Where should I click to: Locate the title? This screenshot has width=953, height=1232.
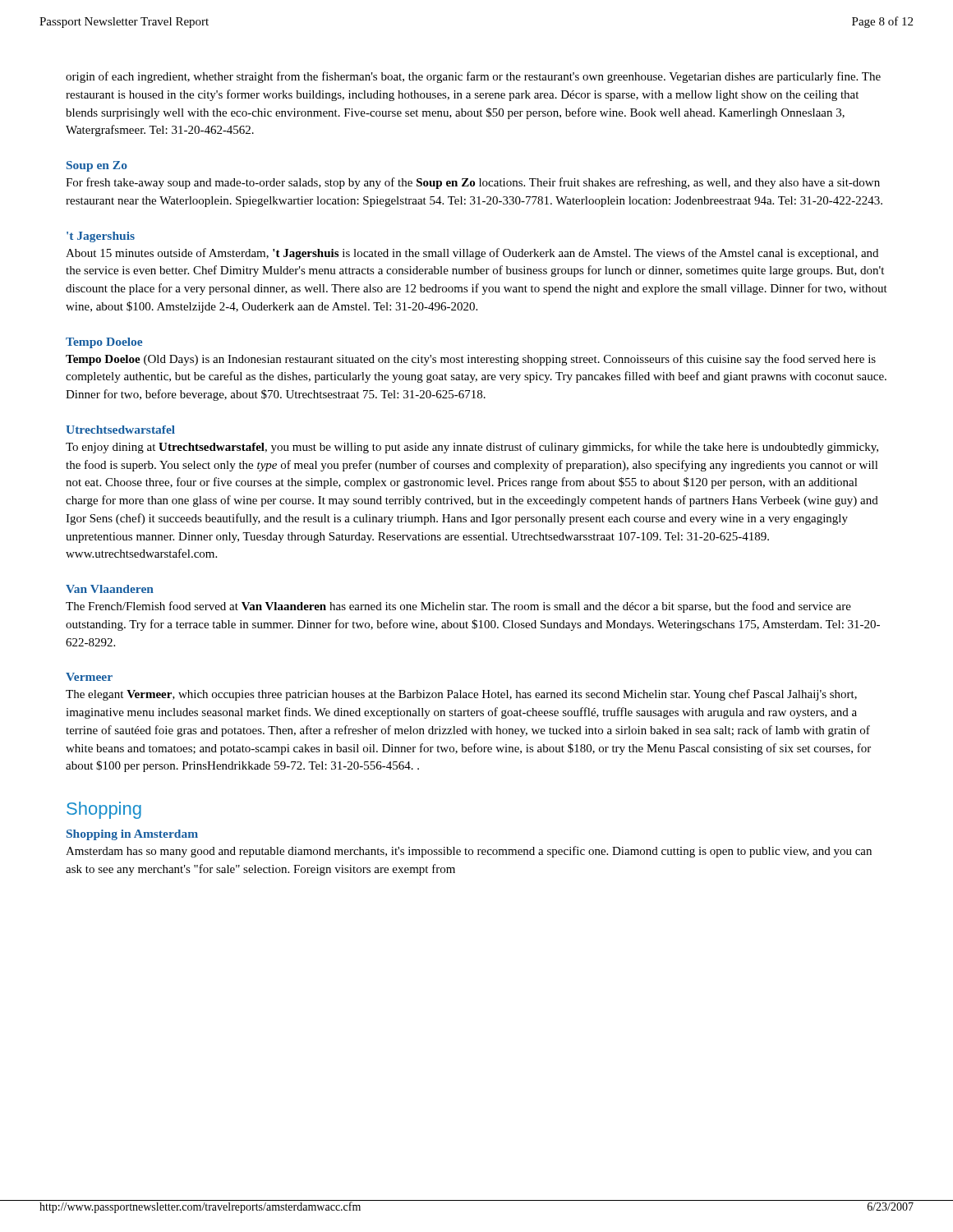104,809
